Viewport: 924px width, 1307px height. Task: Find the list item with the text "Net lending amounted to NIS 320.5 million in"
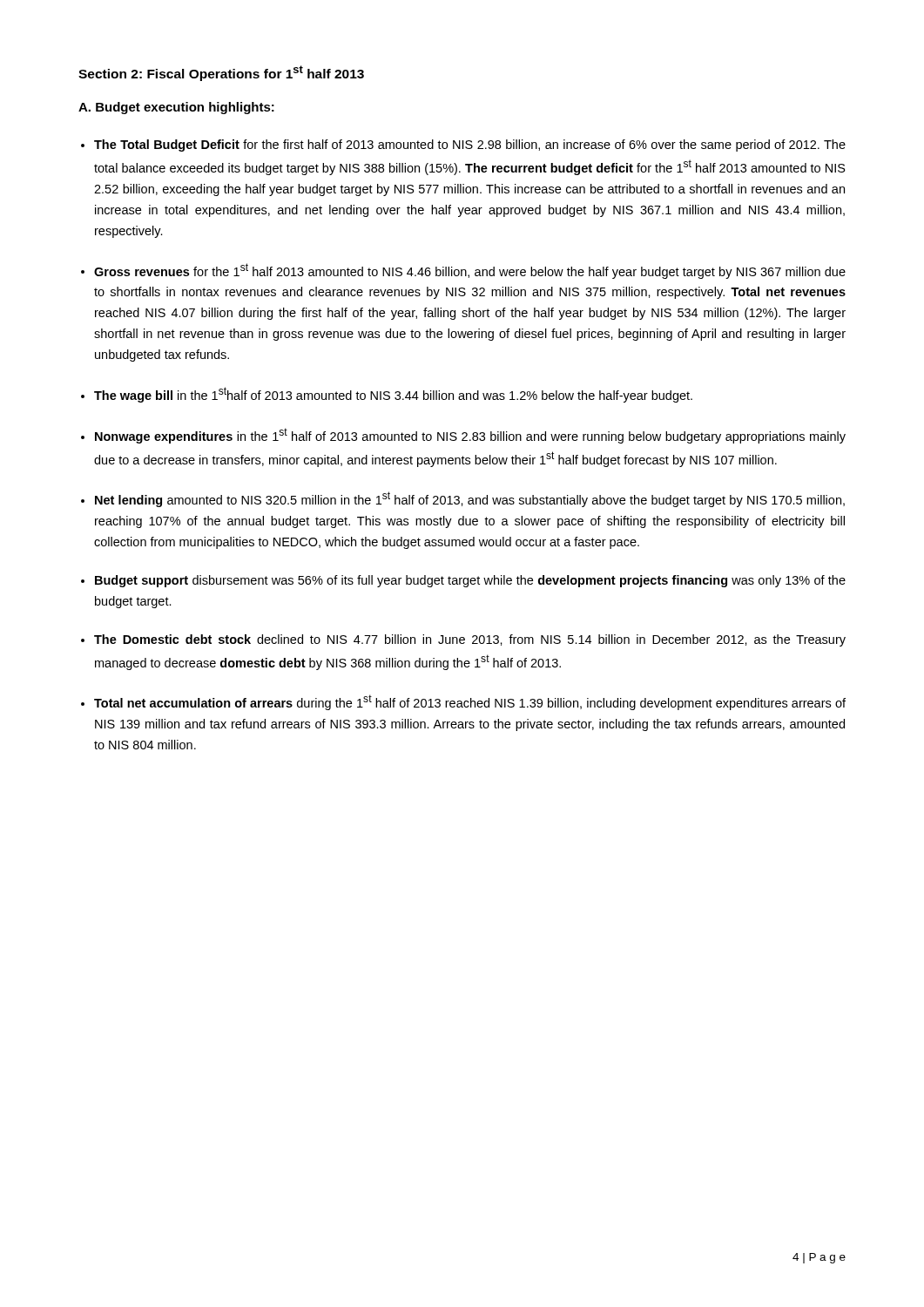coord(470,519)
